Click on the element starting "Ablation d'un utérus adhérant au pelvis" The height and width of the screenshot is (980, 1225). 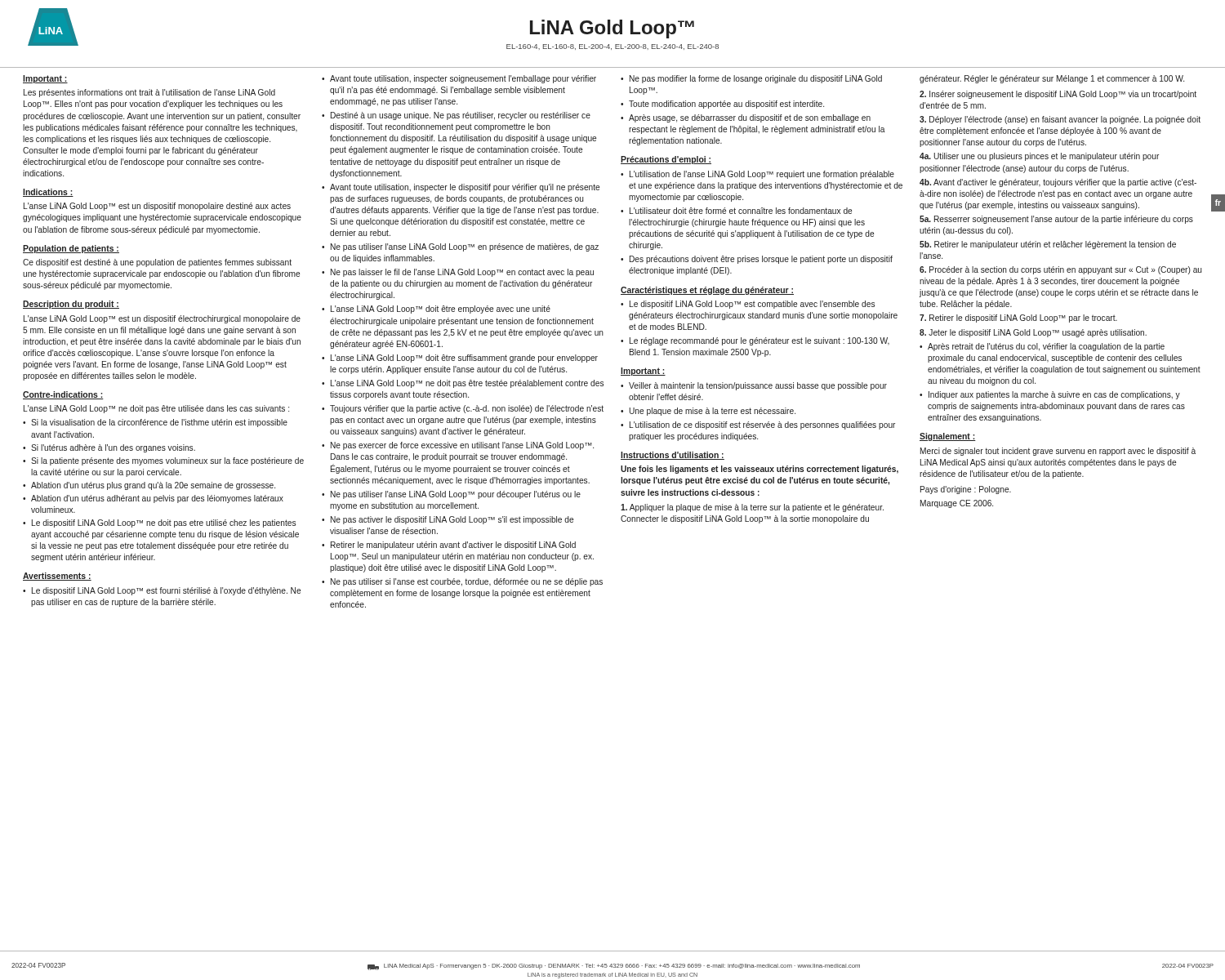(157, 504)
